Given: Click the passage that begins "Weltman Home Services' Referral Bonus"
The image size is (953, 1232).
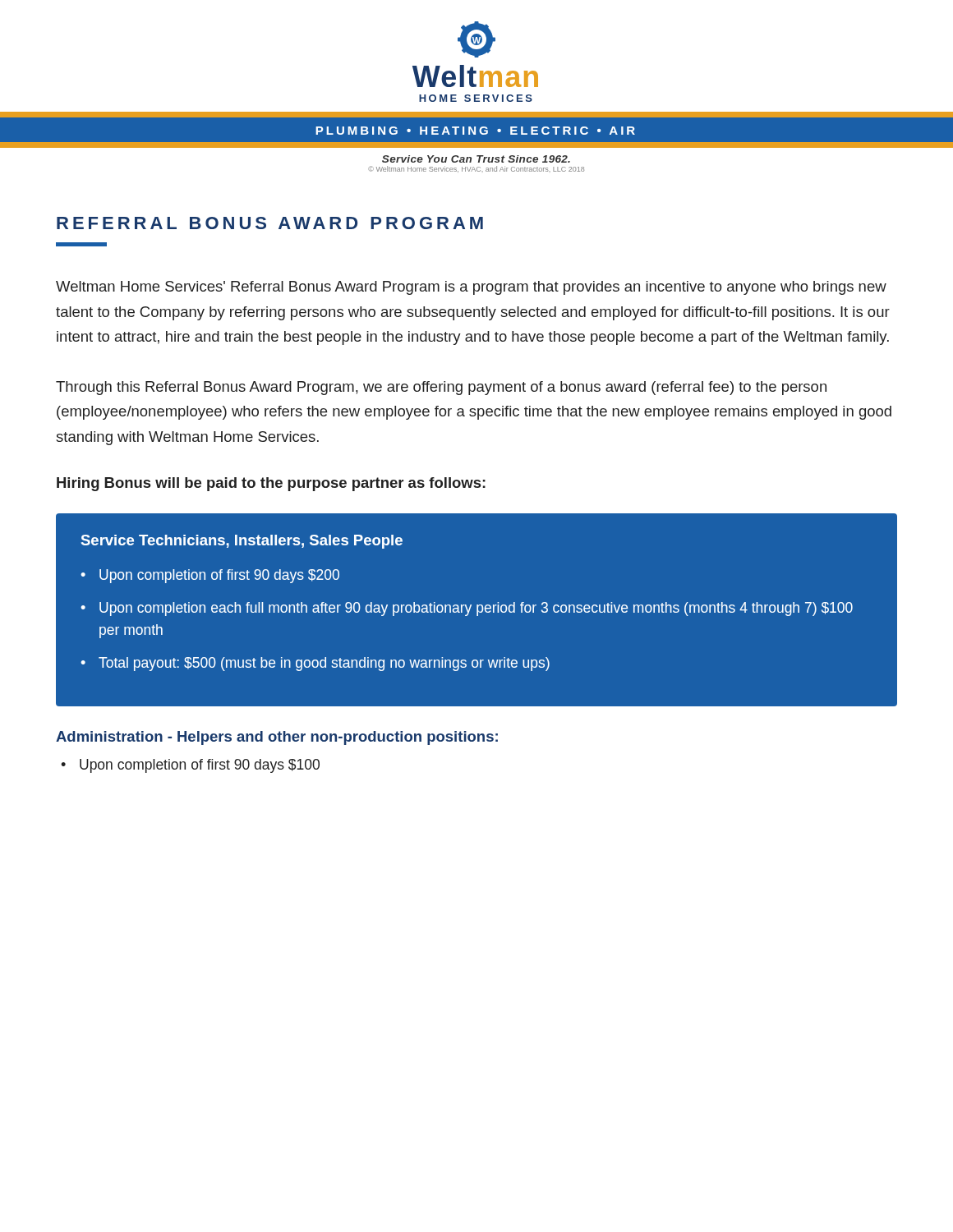Looking at the screenshot, I should click(x=473, y=311).
